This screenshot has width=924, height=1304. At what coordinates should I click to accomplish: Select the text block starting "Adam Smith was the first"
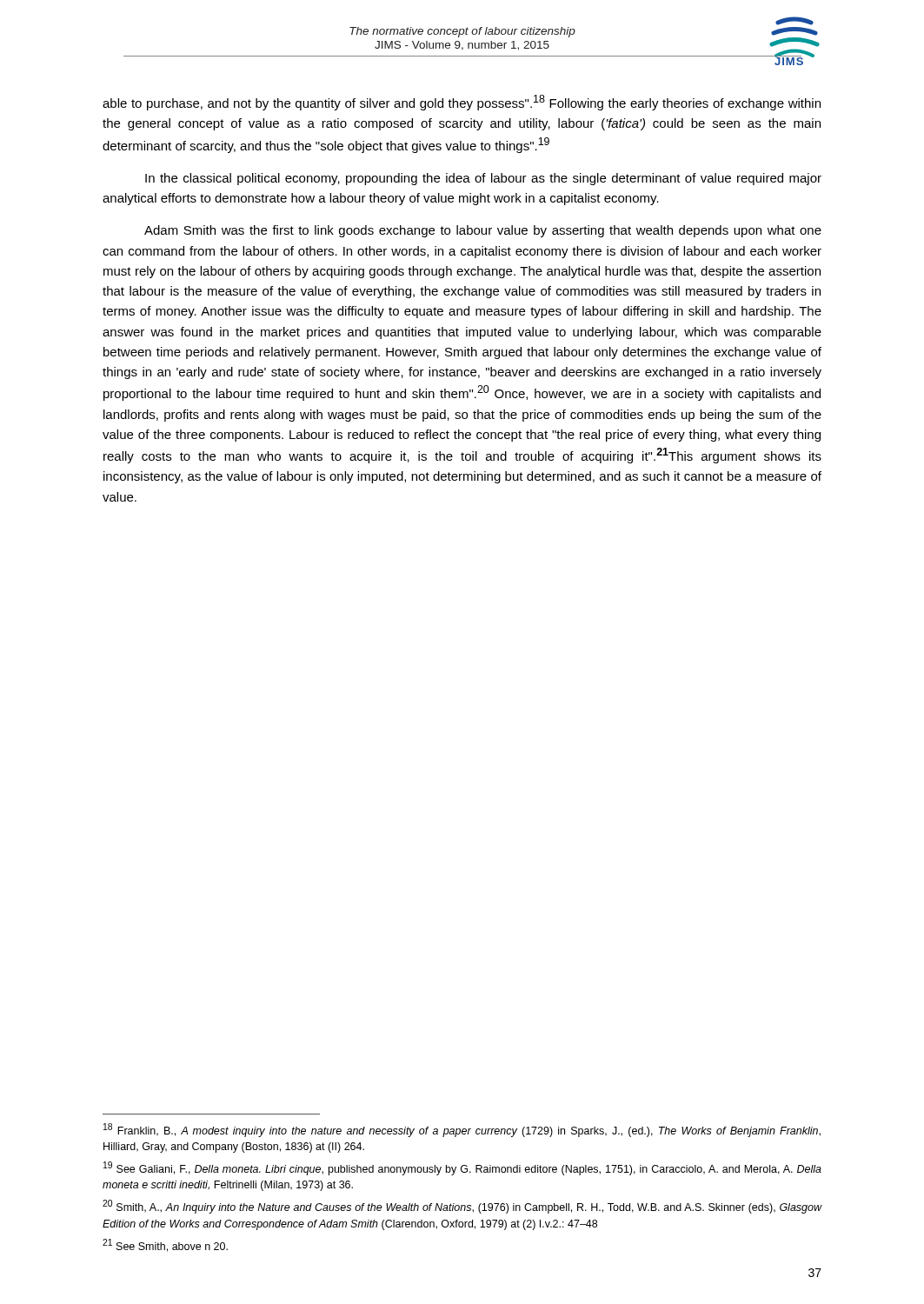click(462, 363)
